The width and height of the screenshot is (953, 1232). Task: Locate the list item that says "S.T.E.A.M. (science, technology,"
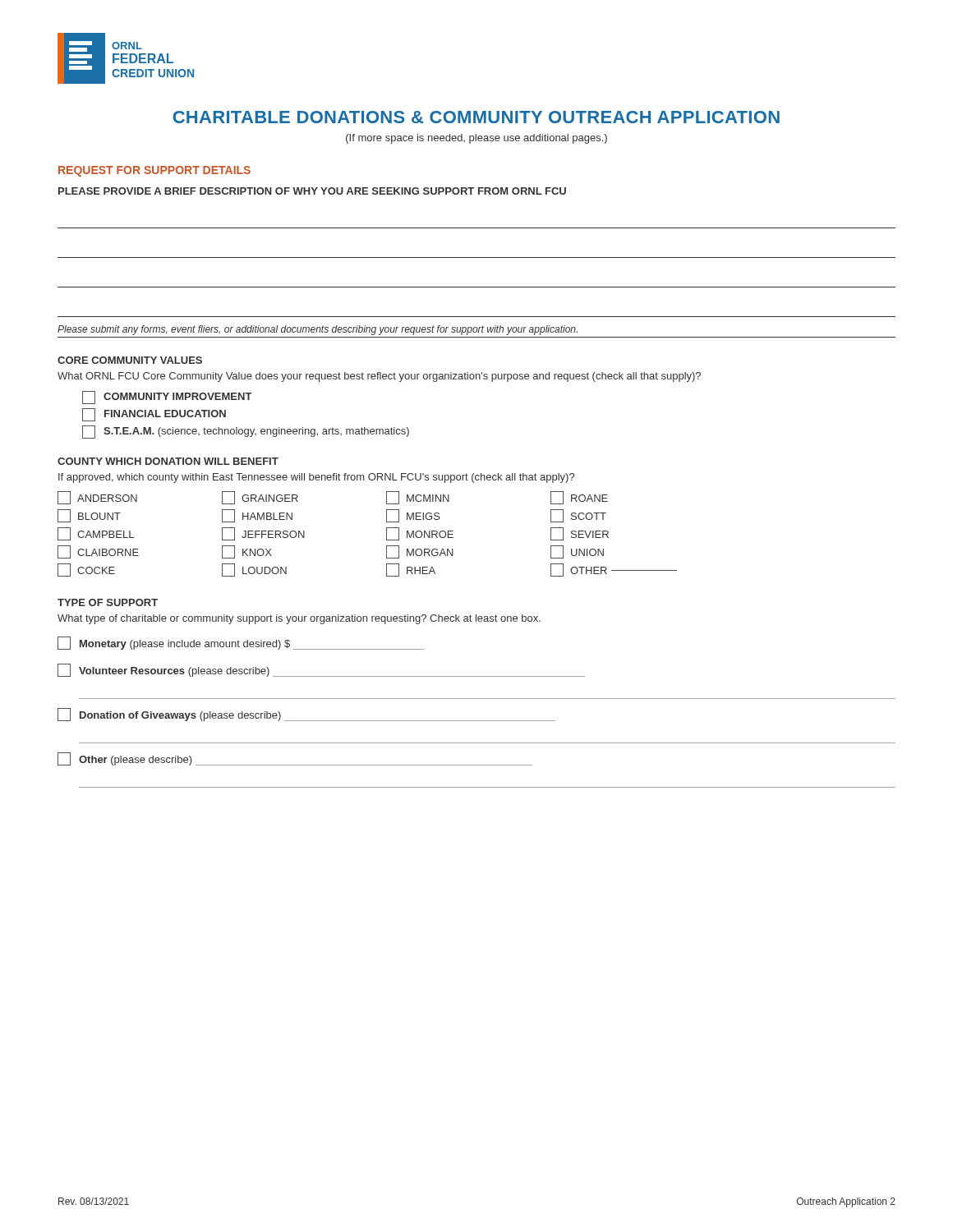(x=246, y=432)
